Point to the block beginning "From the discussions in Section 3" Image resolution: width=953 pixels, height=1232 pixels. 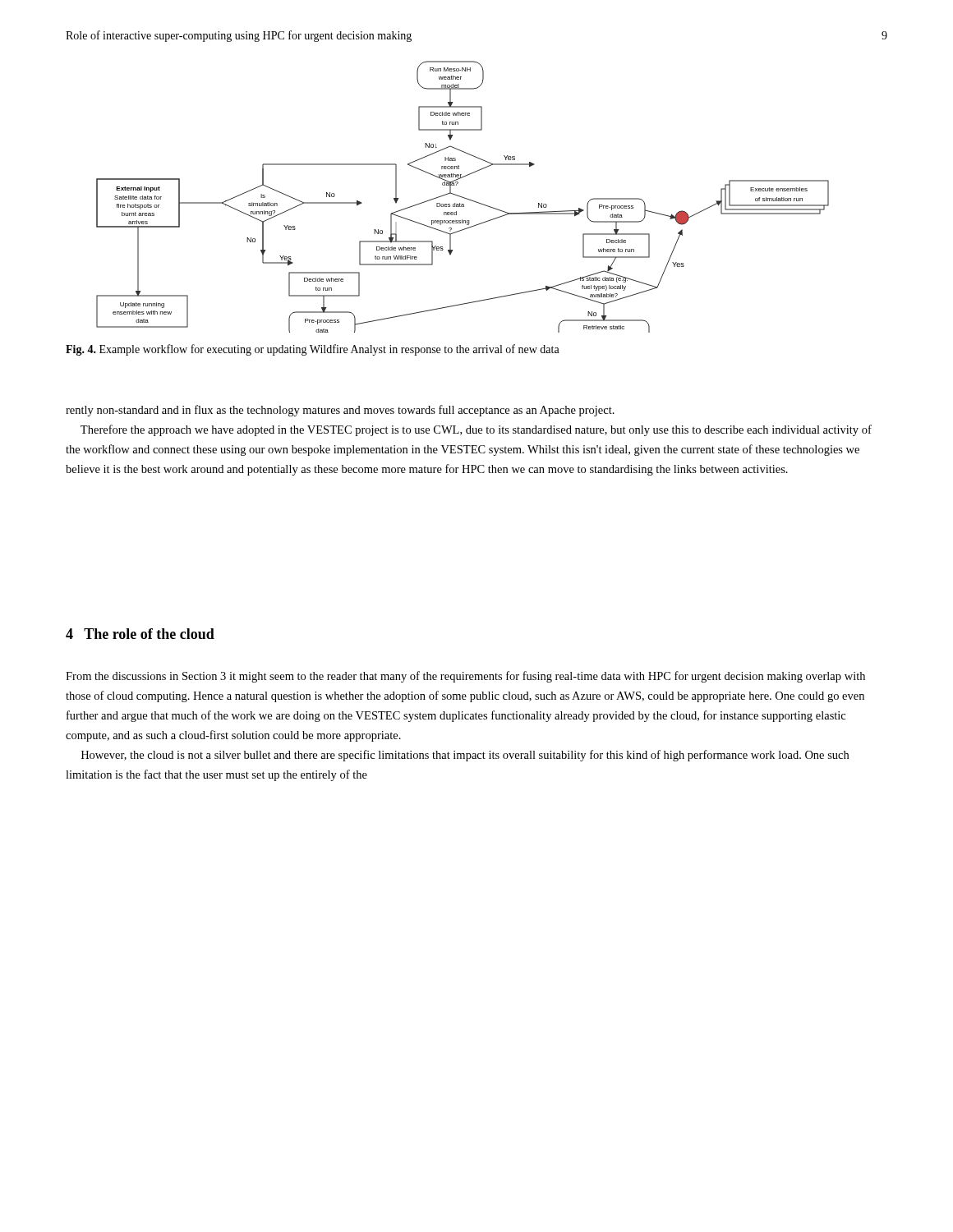click(466, 725)
